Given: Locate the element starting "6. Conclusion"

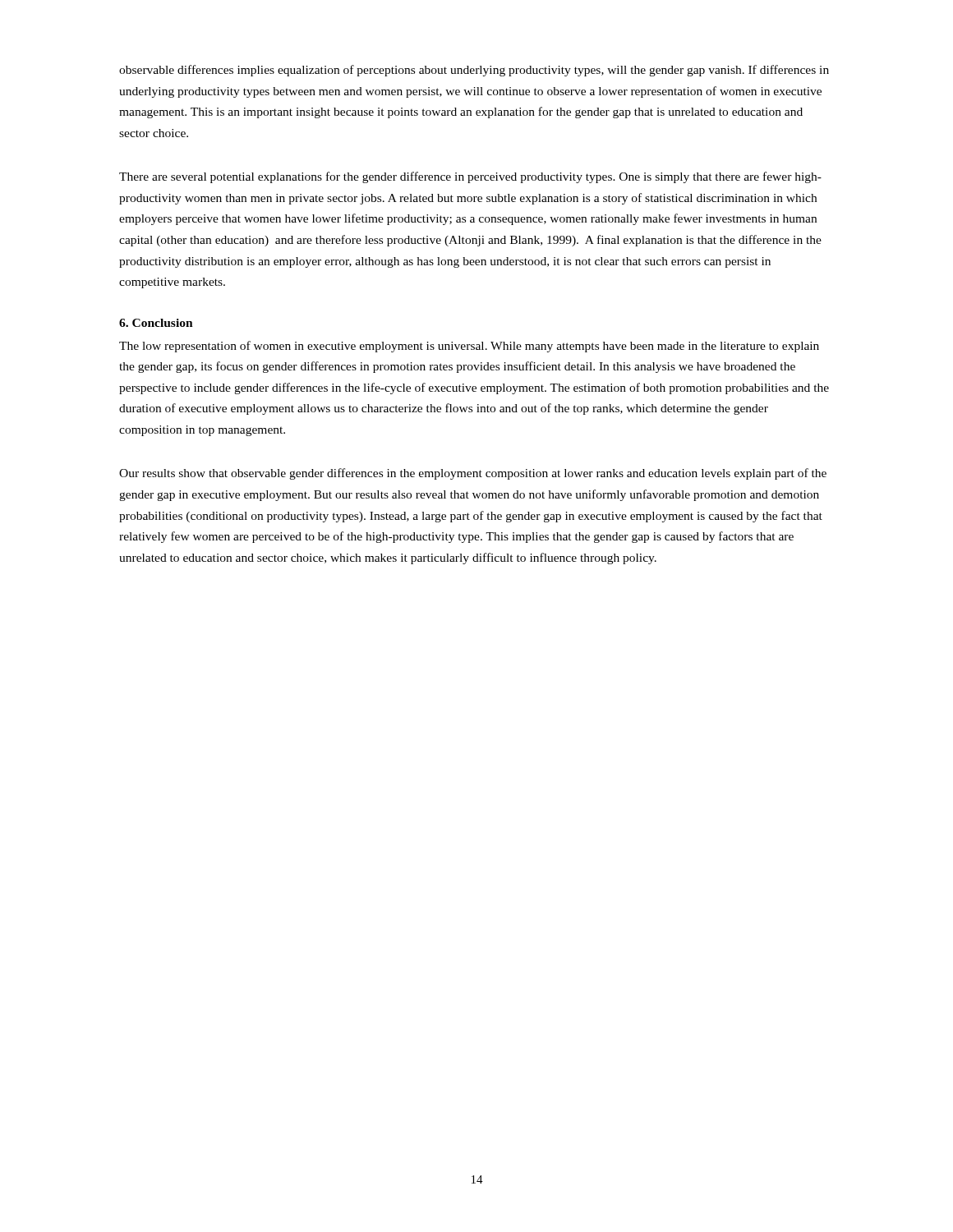Looking at the screenshot, I should pos(156,322).
